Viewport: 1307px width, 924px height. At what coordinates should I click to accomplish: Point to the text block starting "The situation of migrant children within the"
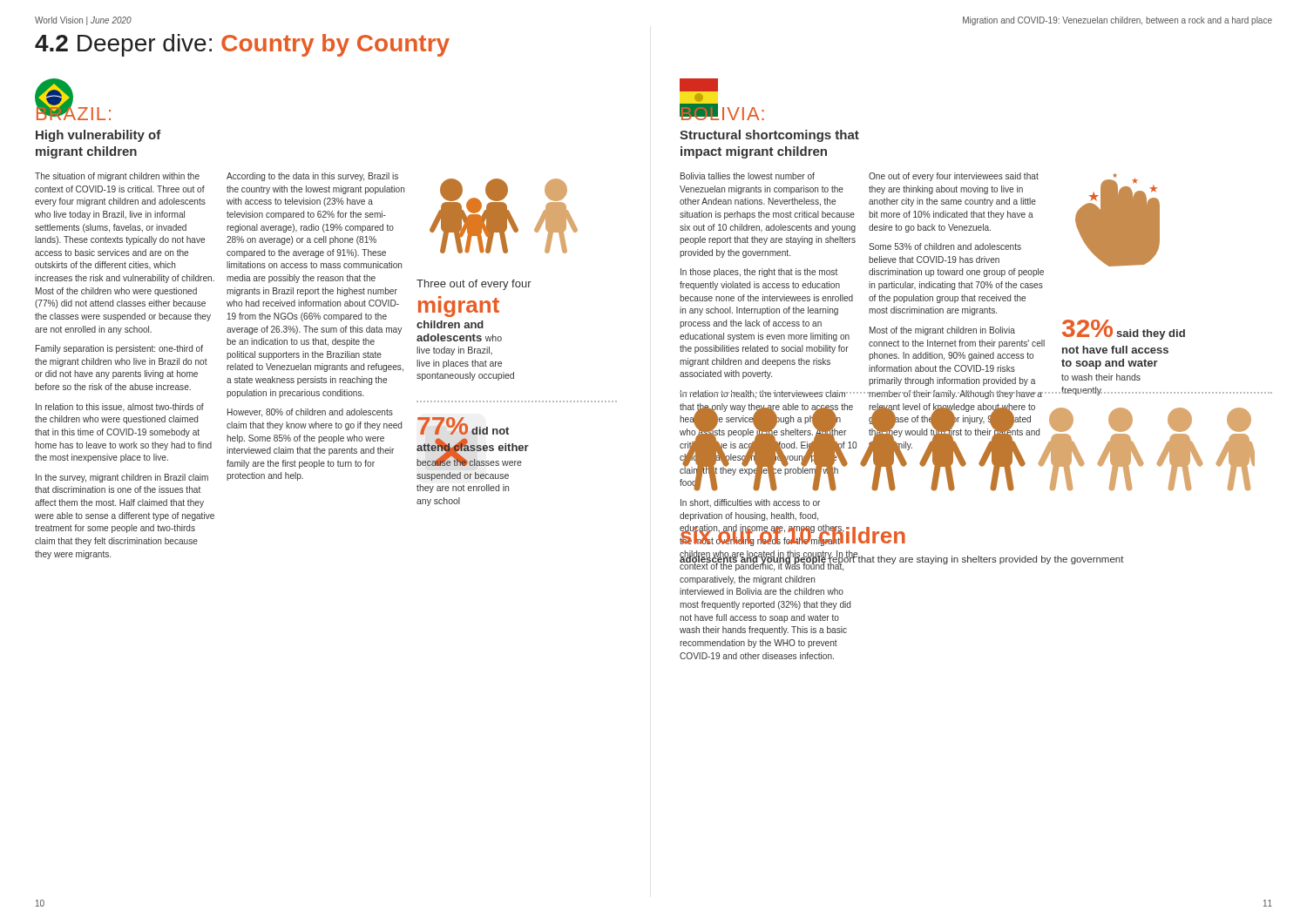(125, 366)
